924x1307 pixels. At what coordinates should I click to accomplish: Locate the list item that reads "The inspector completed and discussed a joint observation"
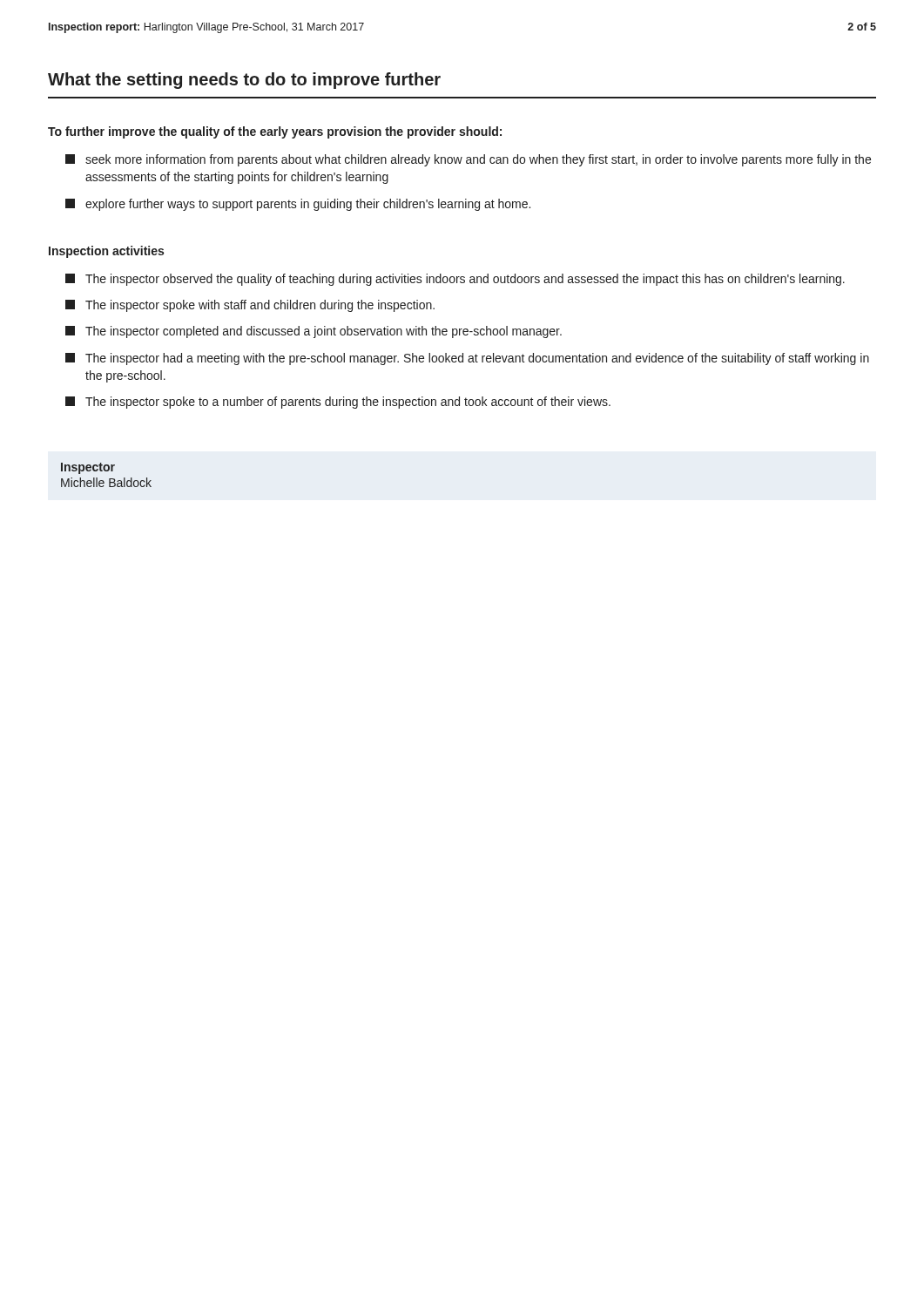[x=314, y=332]
